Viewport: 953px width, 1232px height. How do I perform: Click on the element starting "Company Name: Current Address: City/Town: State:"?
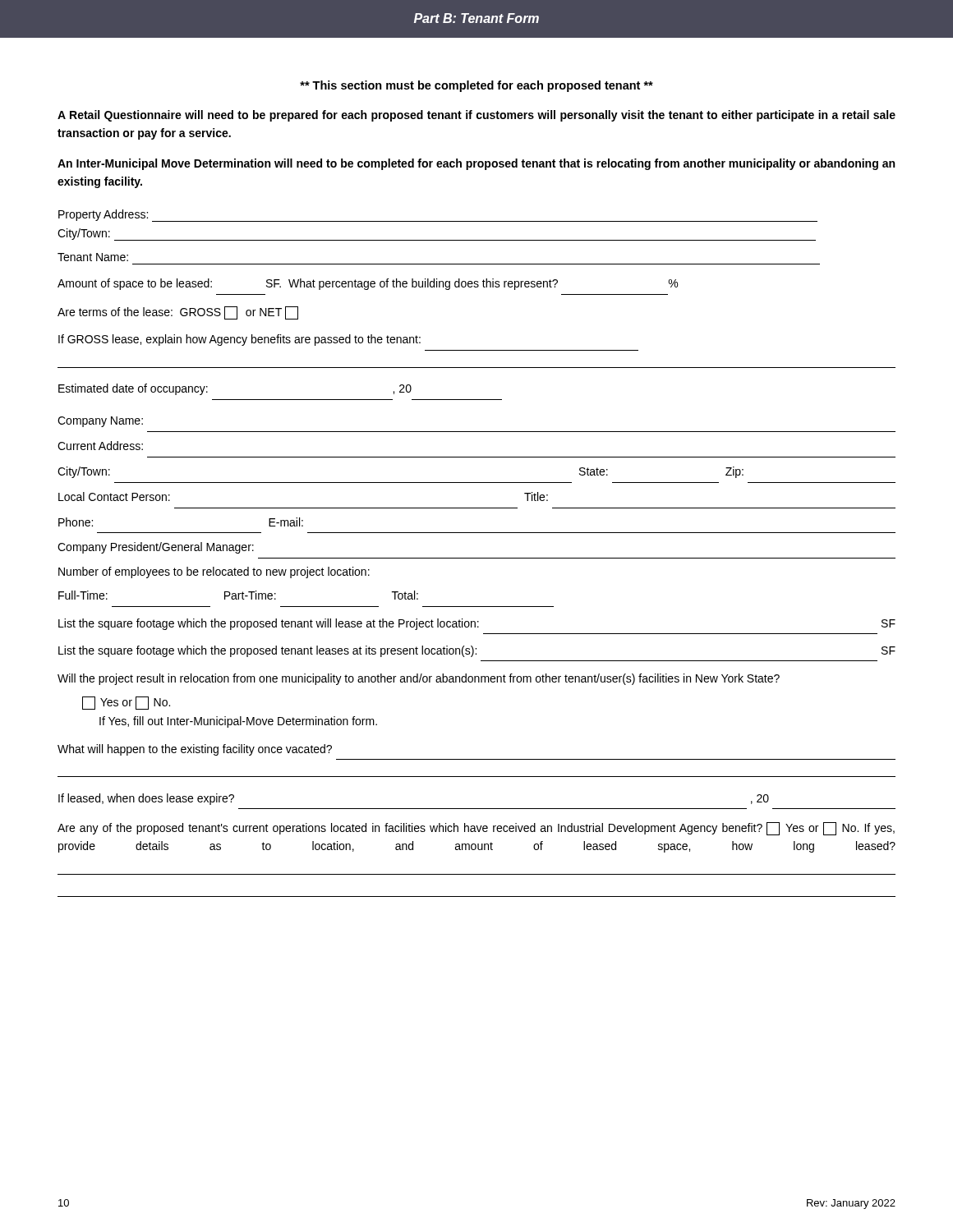coord(476,508)
